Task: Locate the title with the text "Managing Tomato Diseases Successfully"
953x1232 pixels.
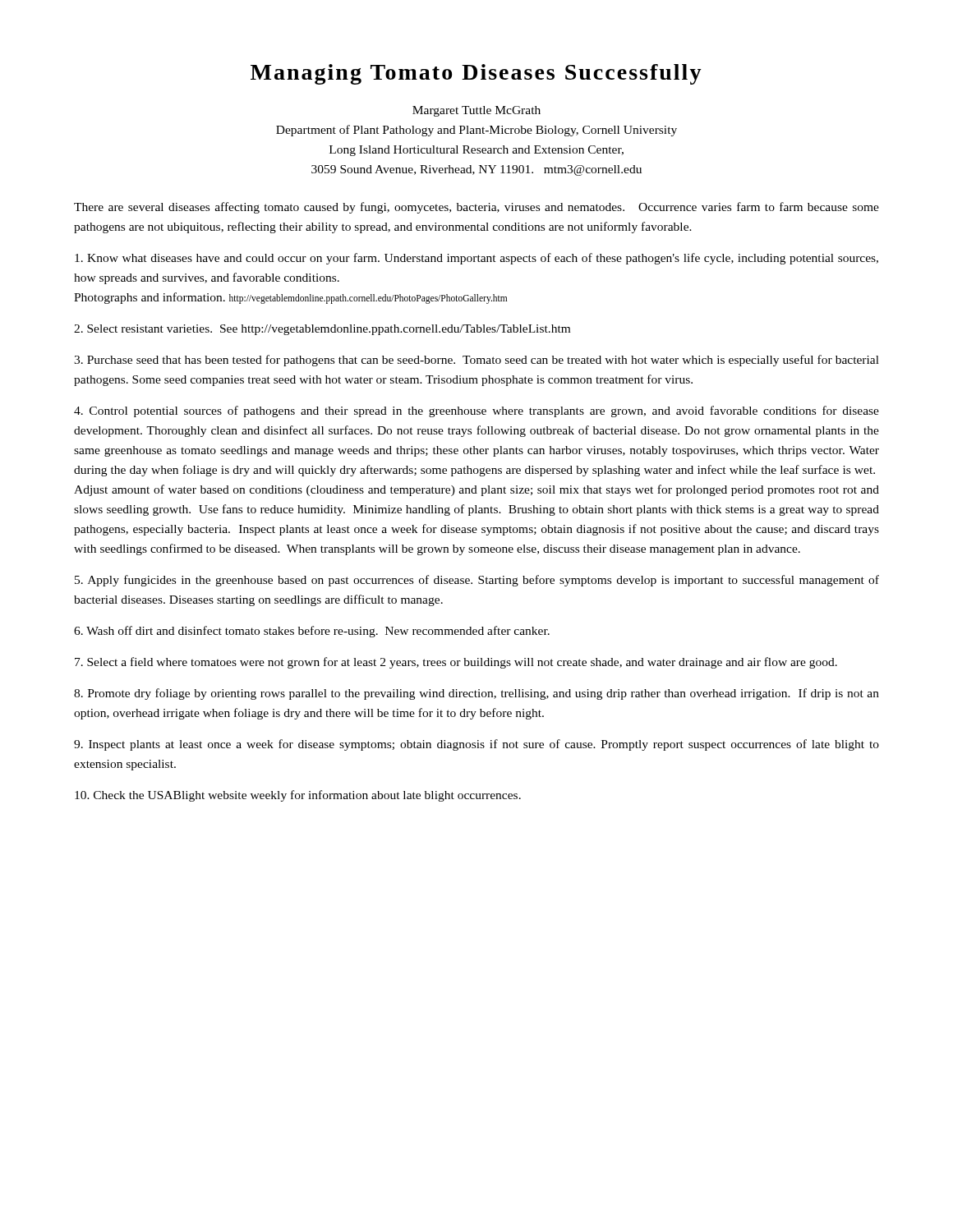Action: click(476, 72)
